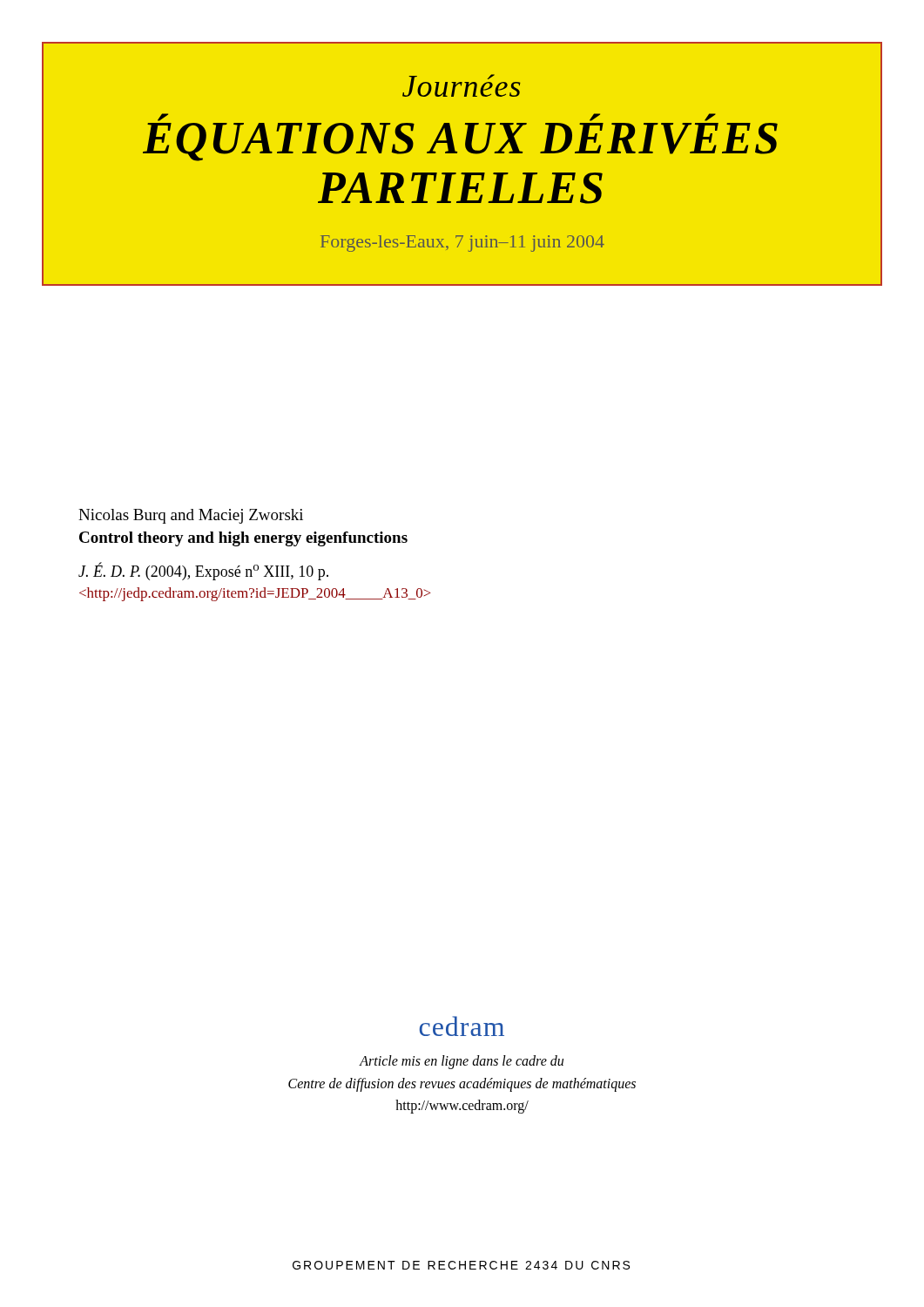Click on the block starting "ÉQUATIONS AUX DÉRIVÉES PARTIELLES"
Image resolution: width=924 pixels, height=1307 pixels.
[462, 163]
